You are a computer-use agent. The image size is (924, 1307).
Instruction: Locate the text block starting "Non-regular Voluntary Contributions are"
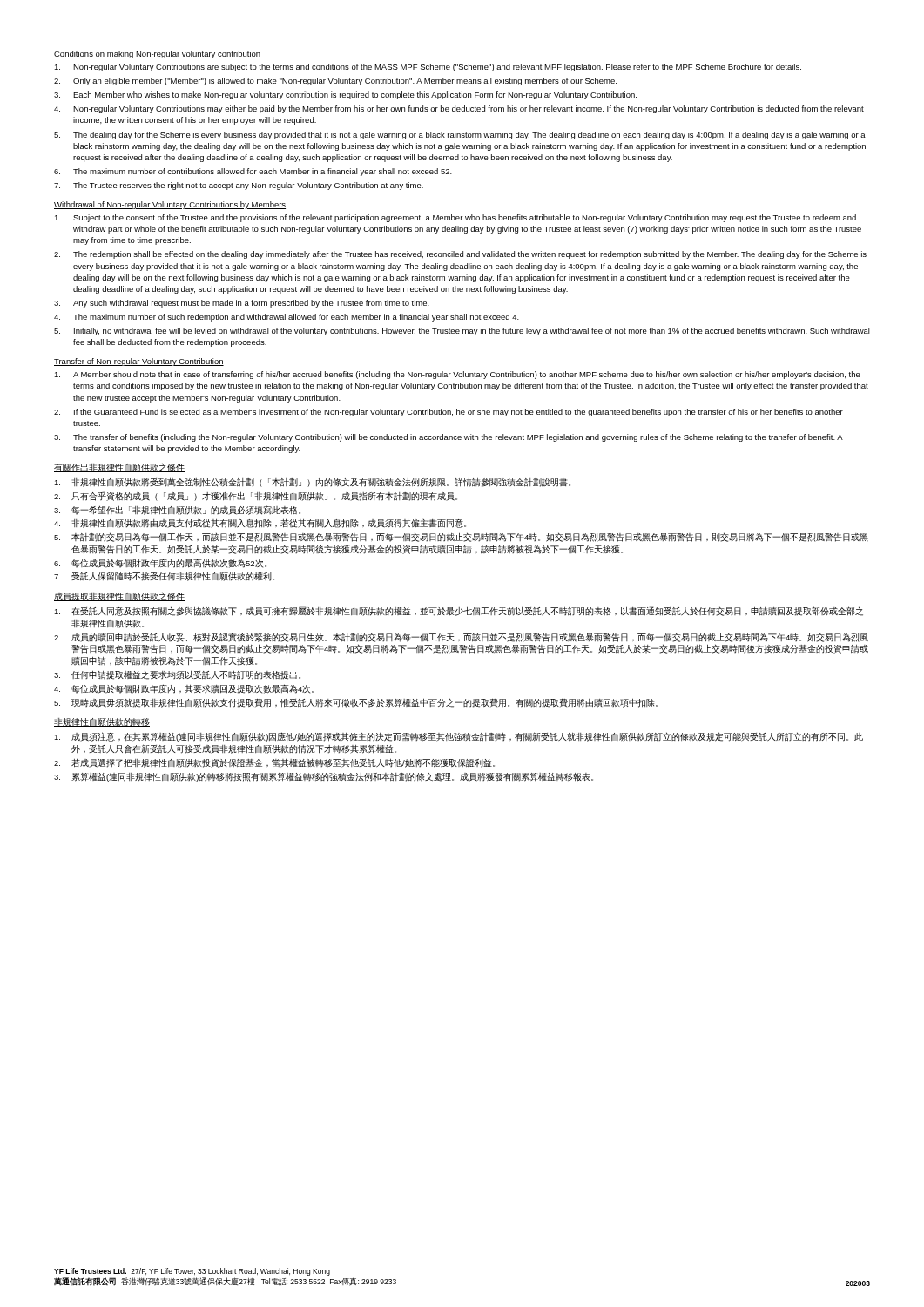point(462,67)
